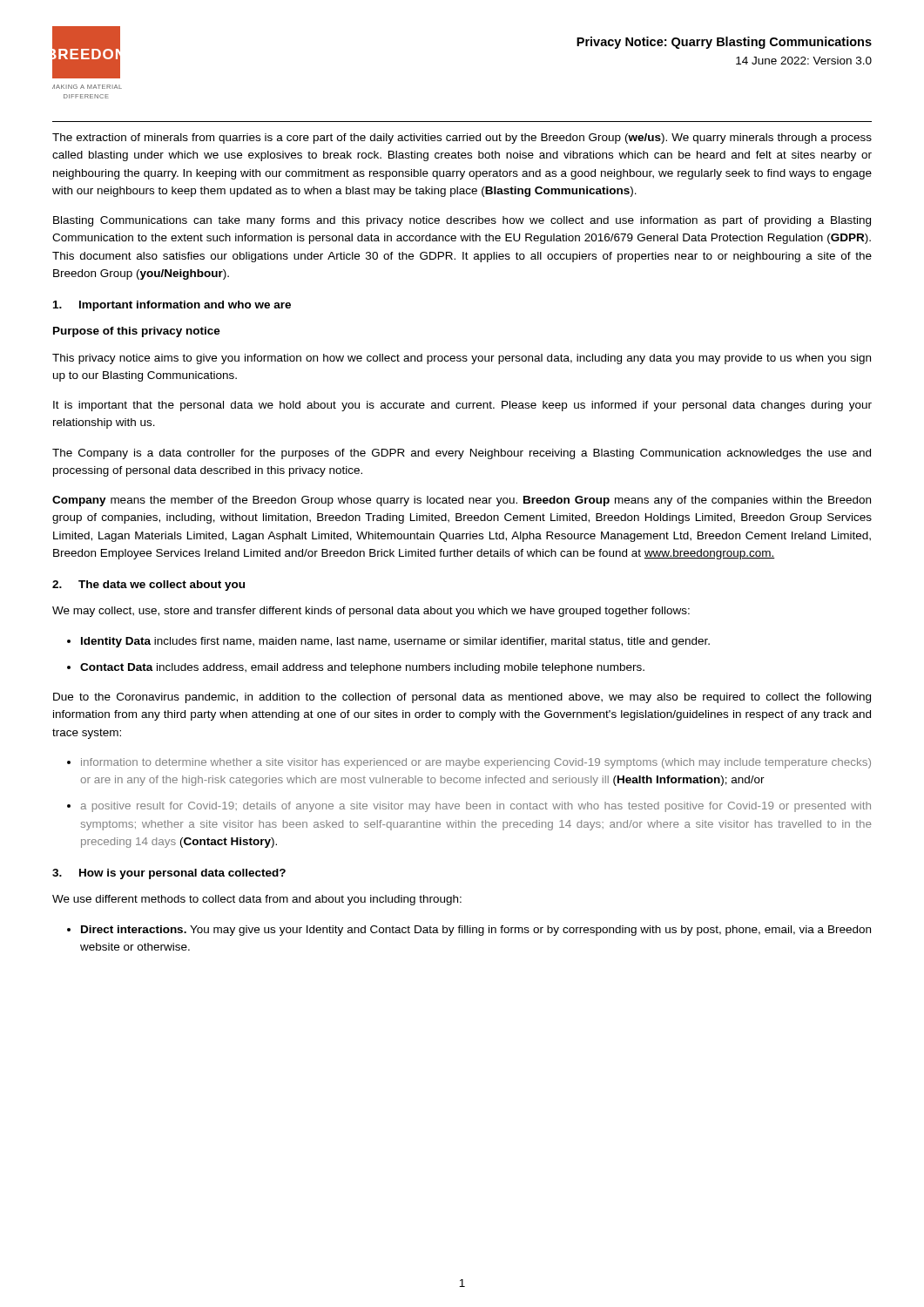Viewport: 924px width, 1307px height.
Task: Locate the logo
Action: point(109,65)
